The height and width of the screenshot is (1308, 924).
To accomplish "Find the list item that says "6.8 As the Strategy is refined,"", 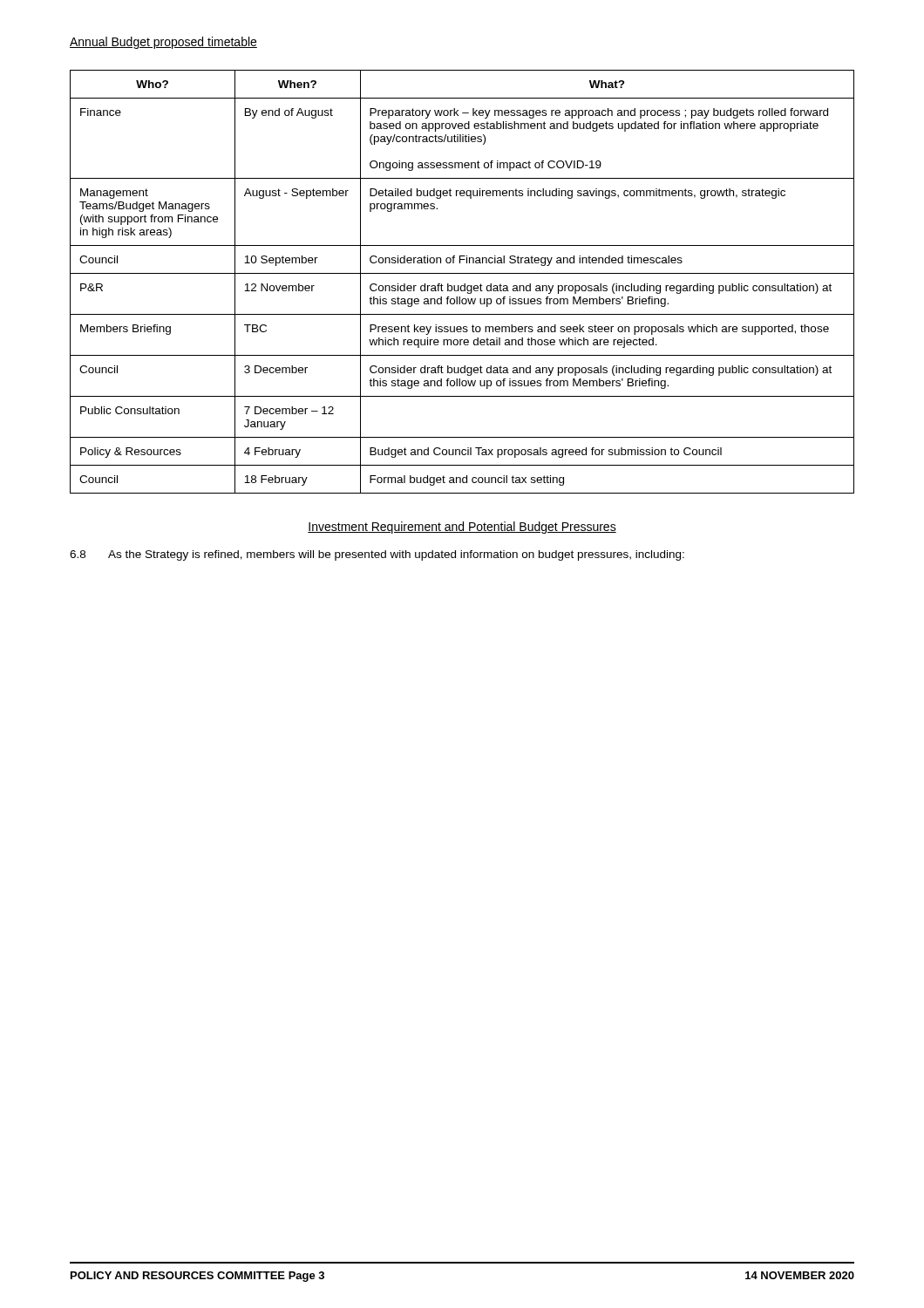I will click(462, 555).
